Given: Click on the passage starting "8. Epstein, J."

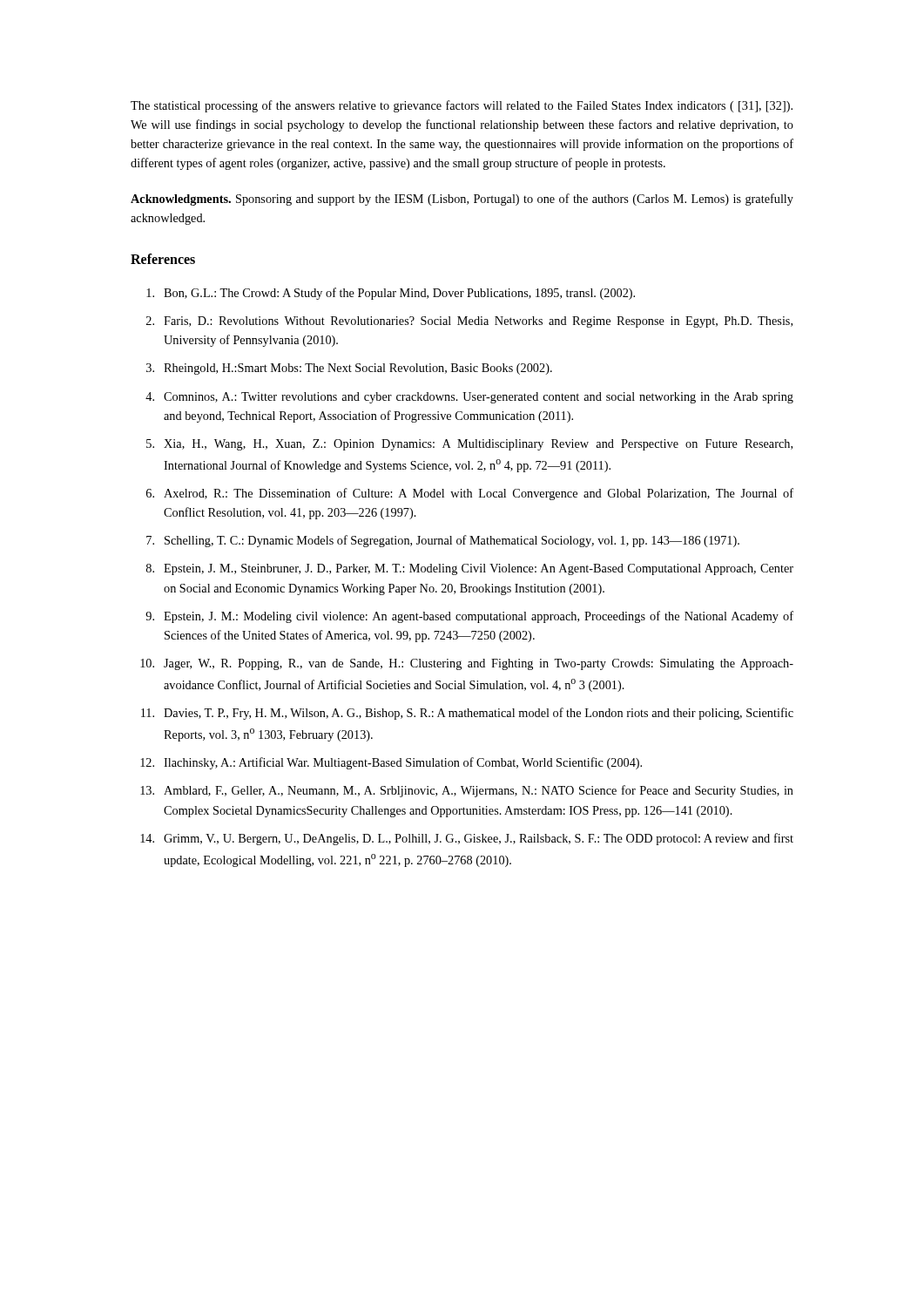Looking at the screenshot, I should (462, 578).
